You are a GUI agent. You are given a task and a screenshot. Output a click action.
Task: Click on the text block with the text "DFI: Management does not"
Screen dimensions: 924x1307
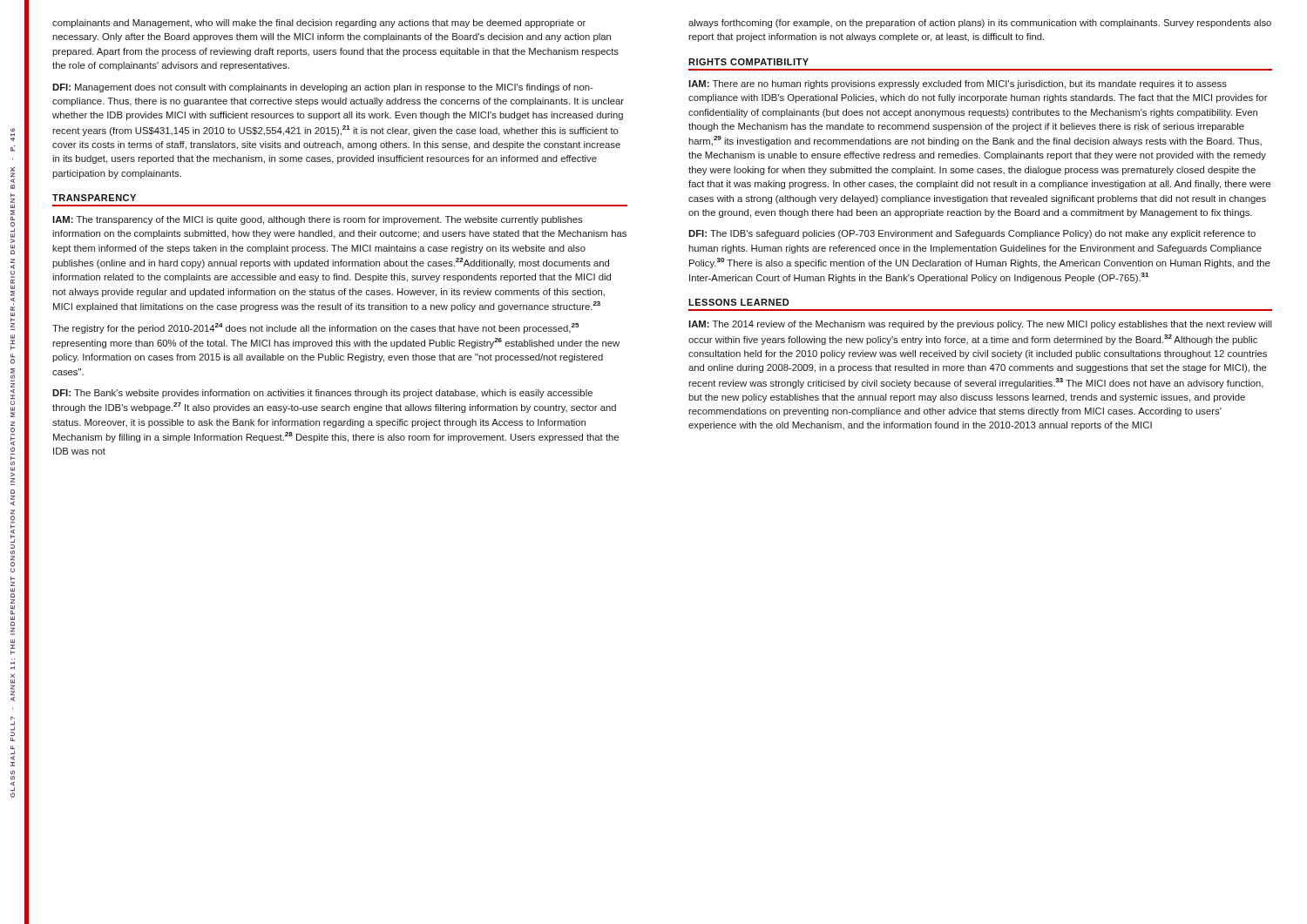coord(340,130)
